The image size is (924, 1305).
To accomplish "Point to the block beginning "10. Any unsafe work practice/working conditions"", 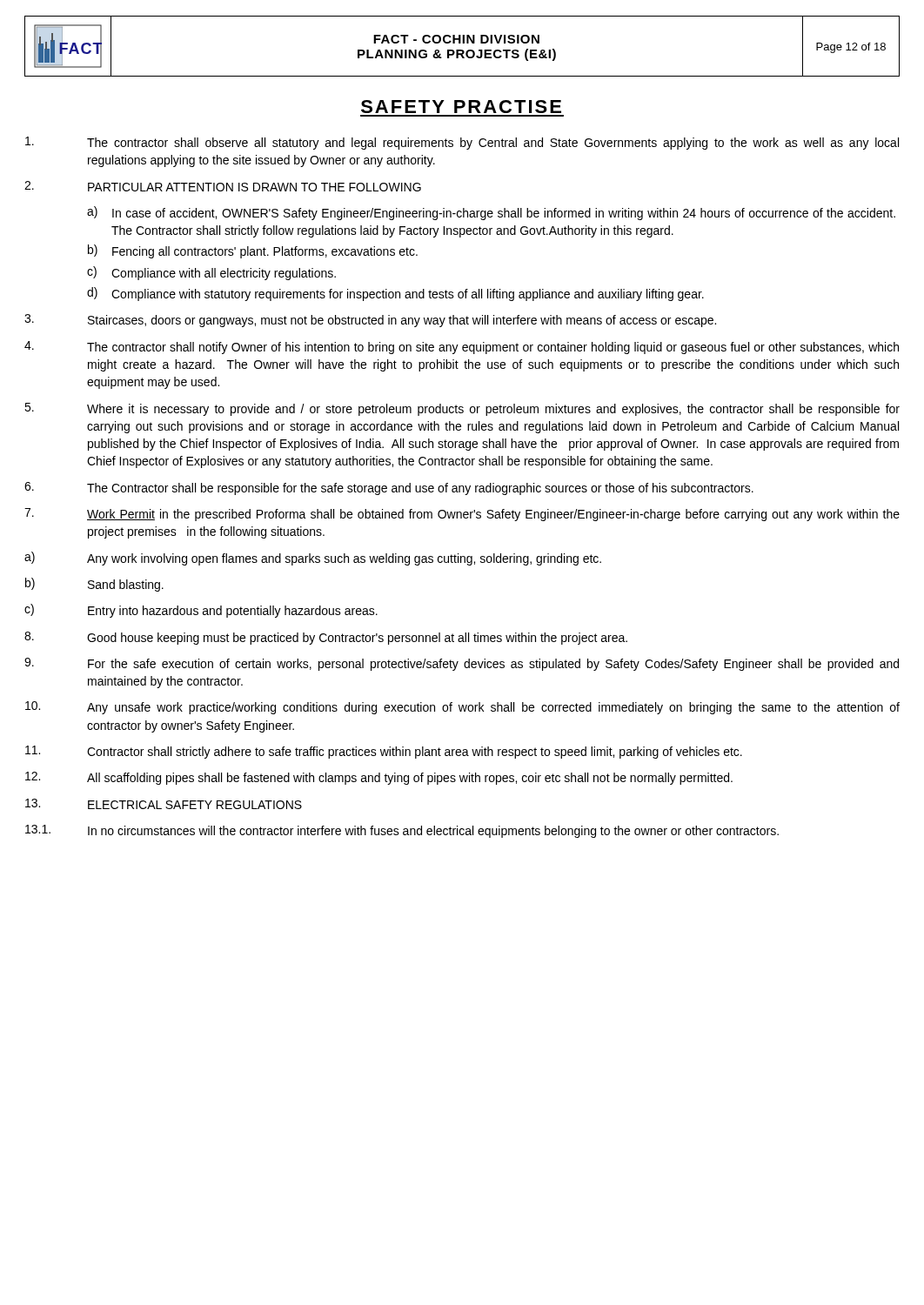I will (x=462, y=717).
